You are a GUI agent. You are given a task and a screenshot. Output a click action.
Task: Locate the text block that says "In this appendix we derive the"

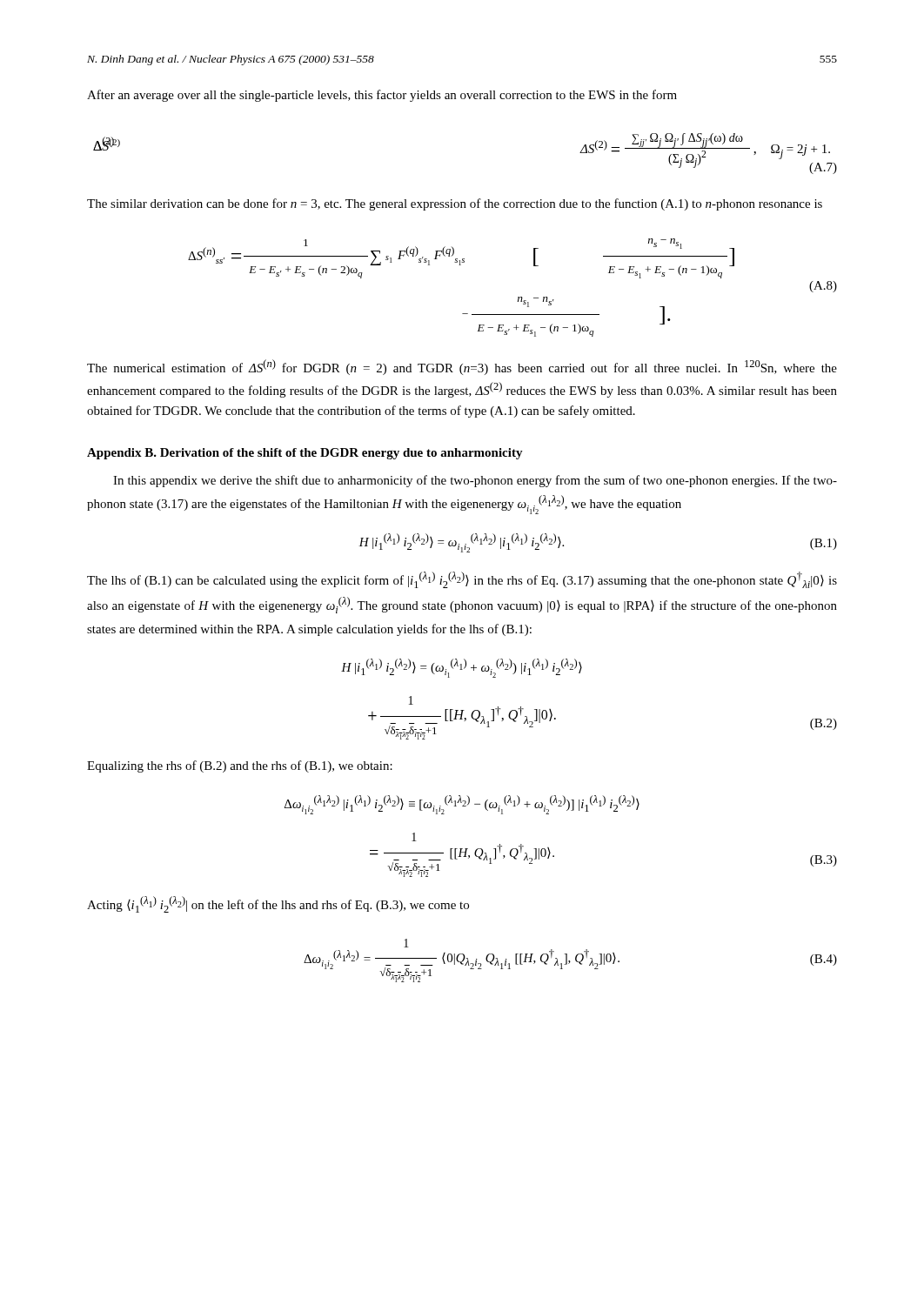462,494
